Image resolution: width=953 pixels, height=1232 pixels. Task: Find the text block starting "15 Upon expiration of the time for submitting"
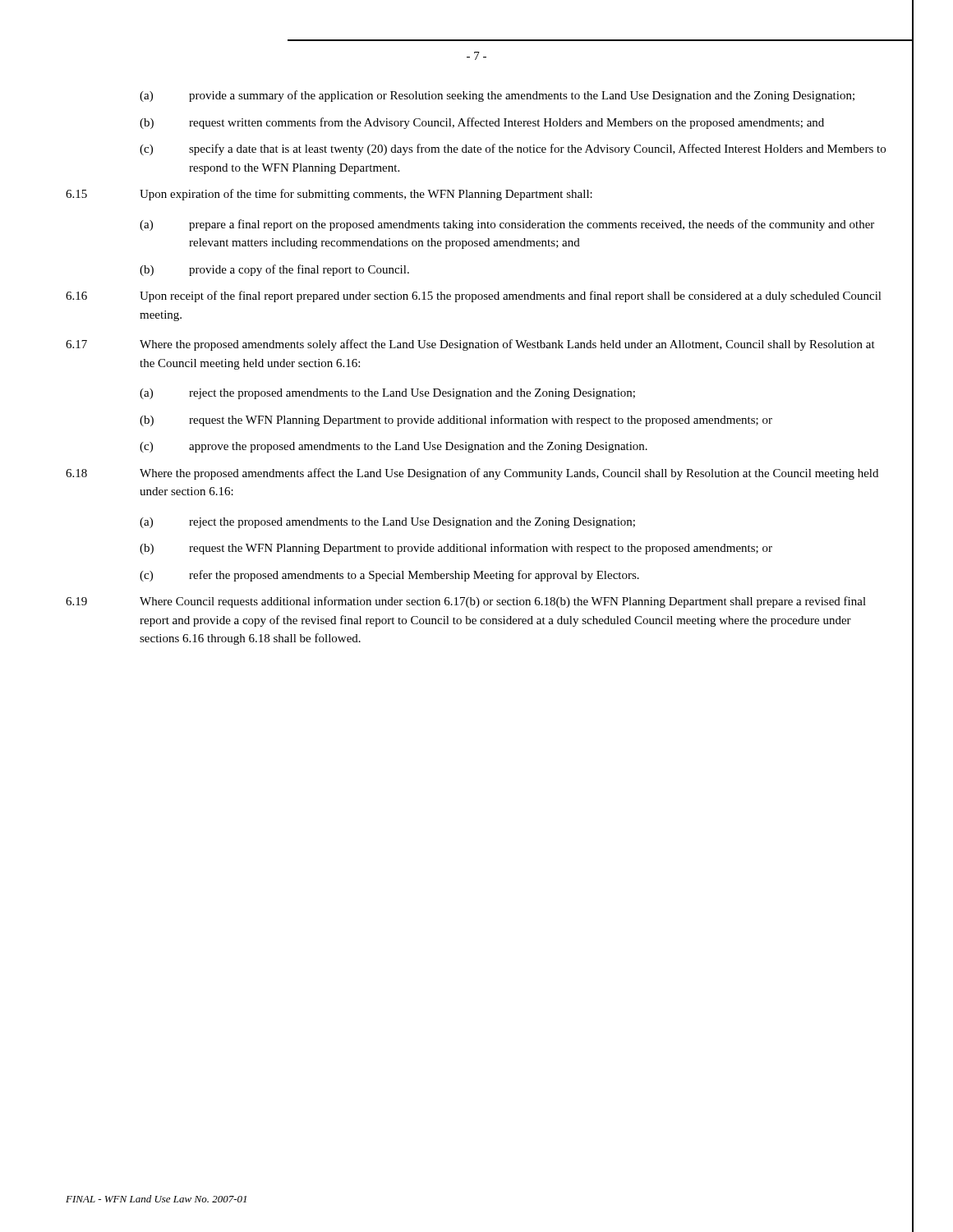pos(476,194)
